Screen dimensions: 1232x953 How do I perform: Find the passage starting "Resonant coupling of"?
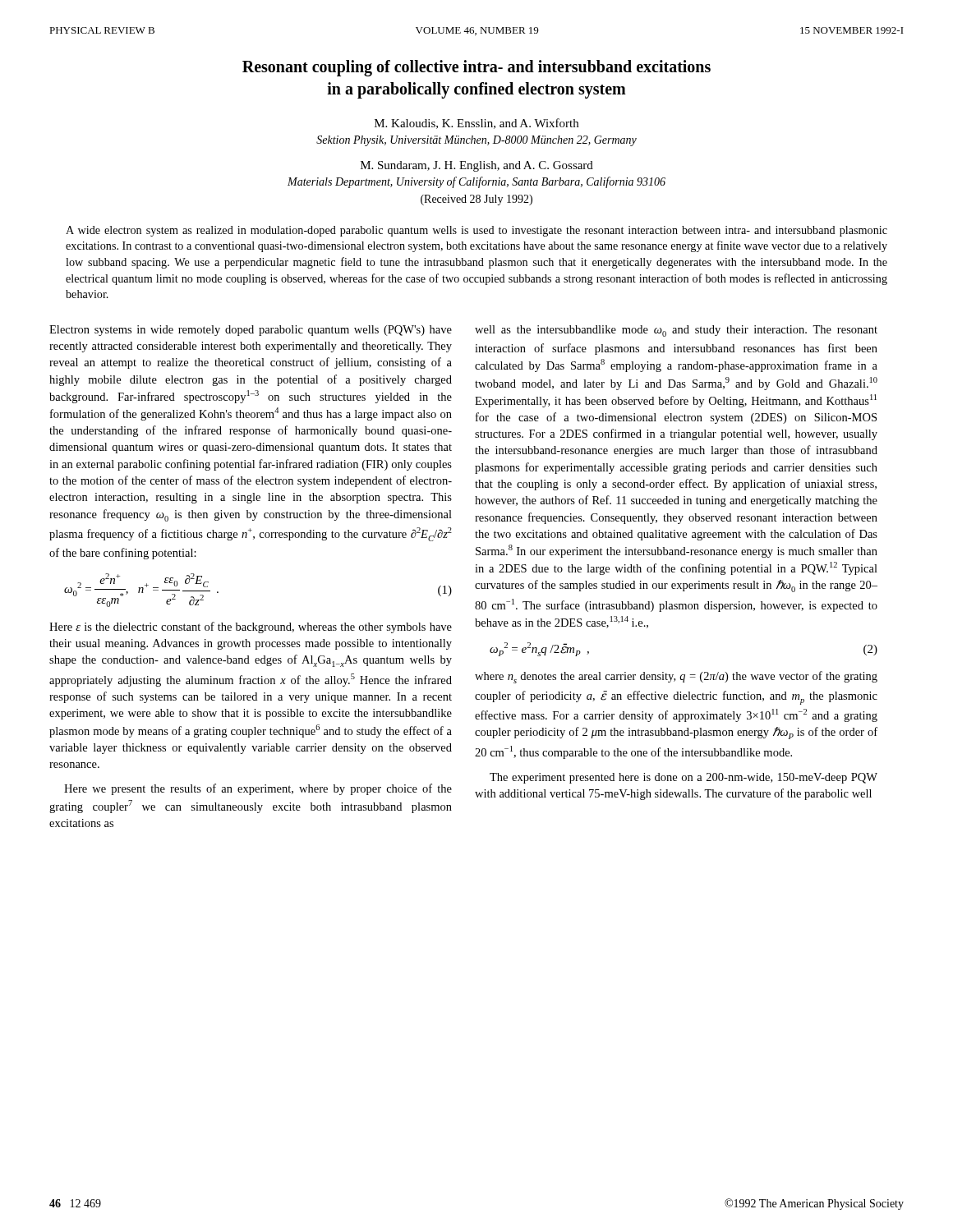click(x=476, y=78)
